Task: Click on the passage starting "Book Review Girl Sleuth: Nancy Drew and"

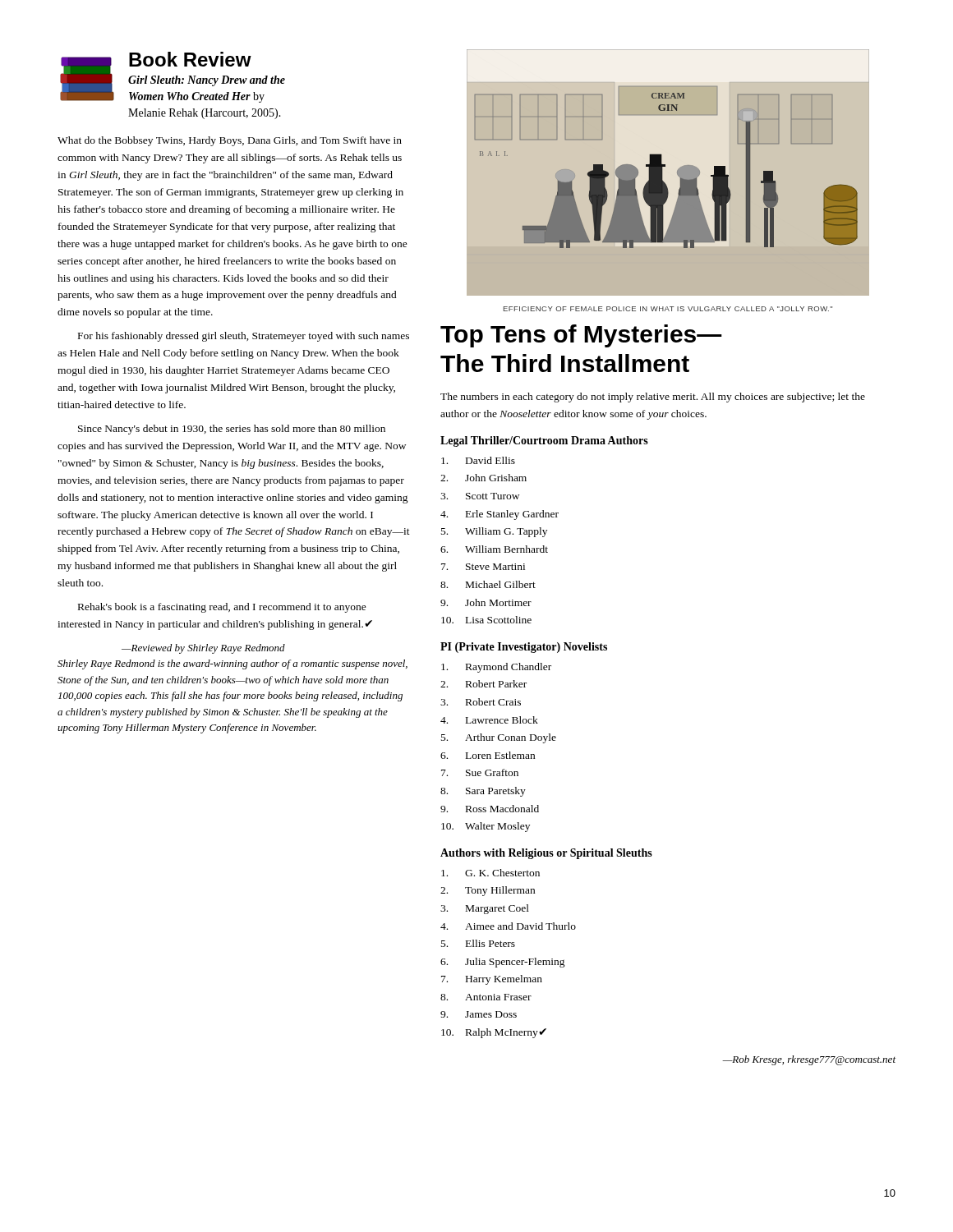Action: click(234, 85)
